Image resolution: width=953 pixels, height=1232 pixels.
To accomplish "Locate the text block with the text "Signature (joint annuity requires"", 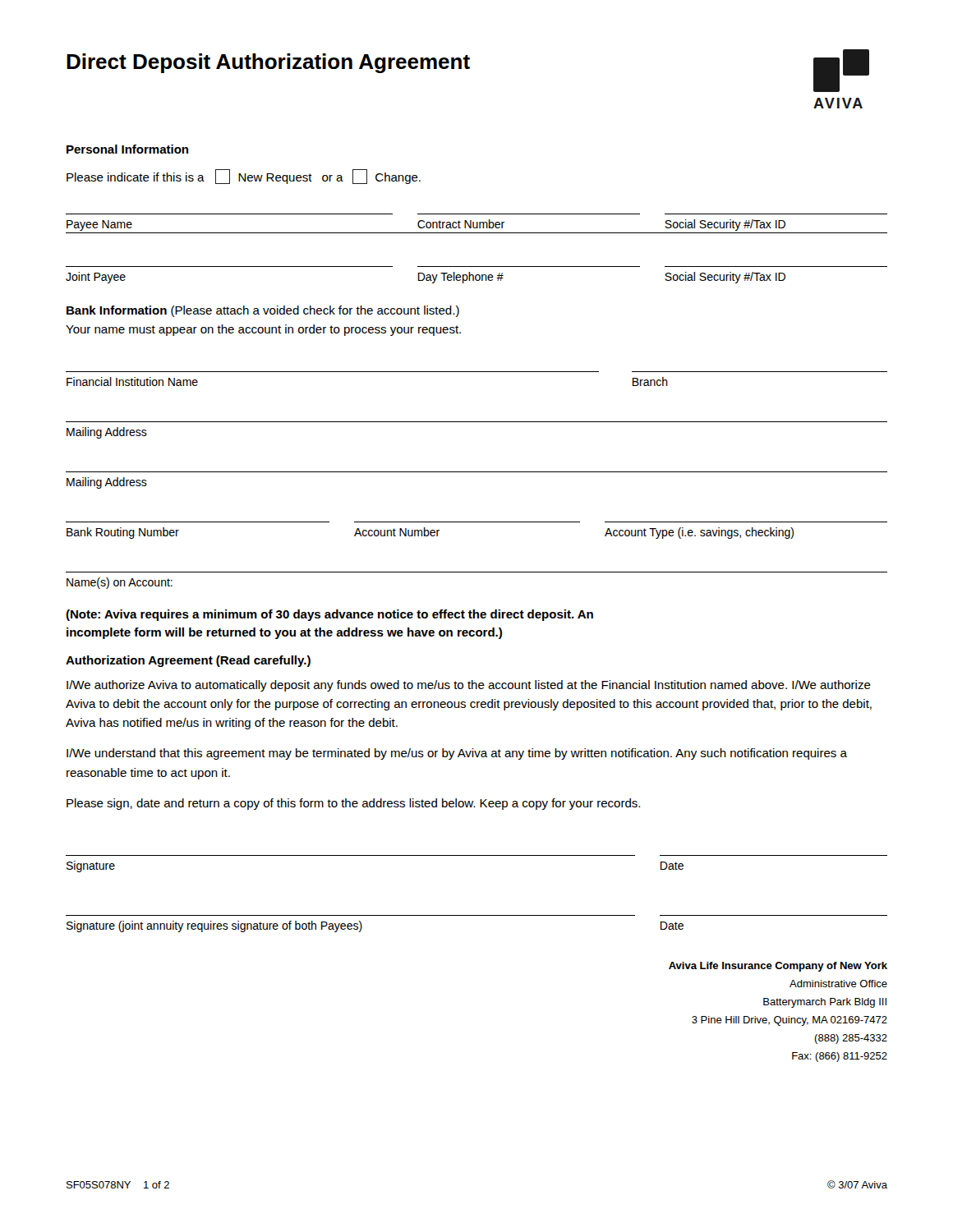I will [476, 915].
